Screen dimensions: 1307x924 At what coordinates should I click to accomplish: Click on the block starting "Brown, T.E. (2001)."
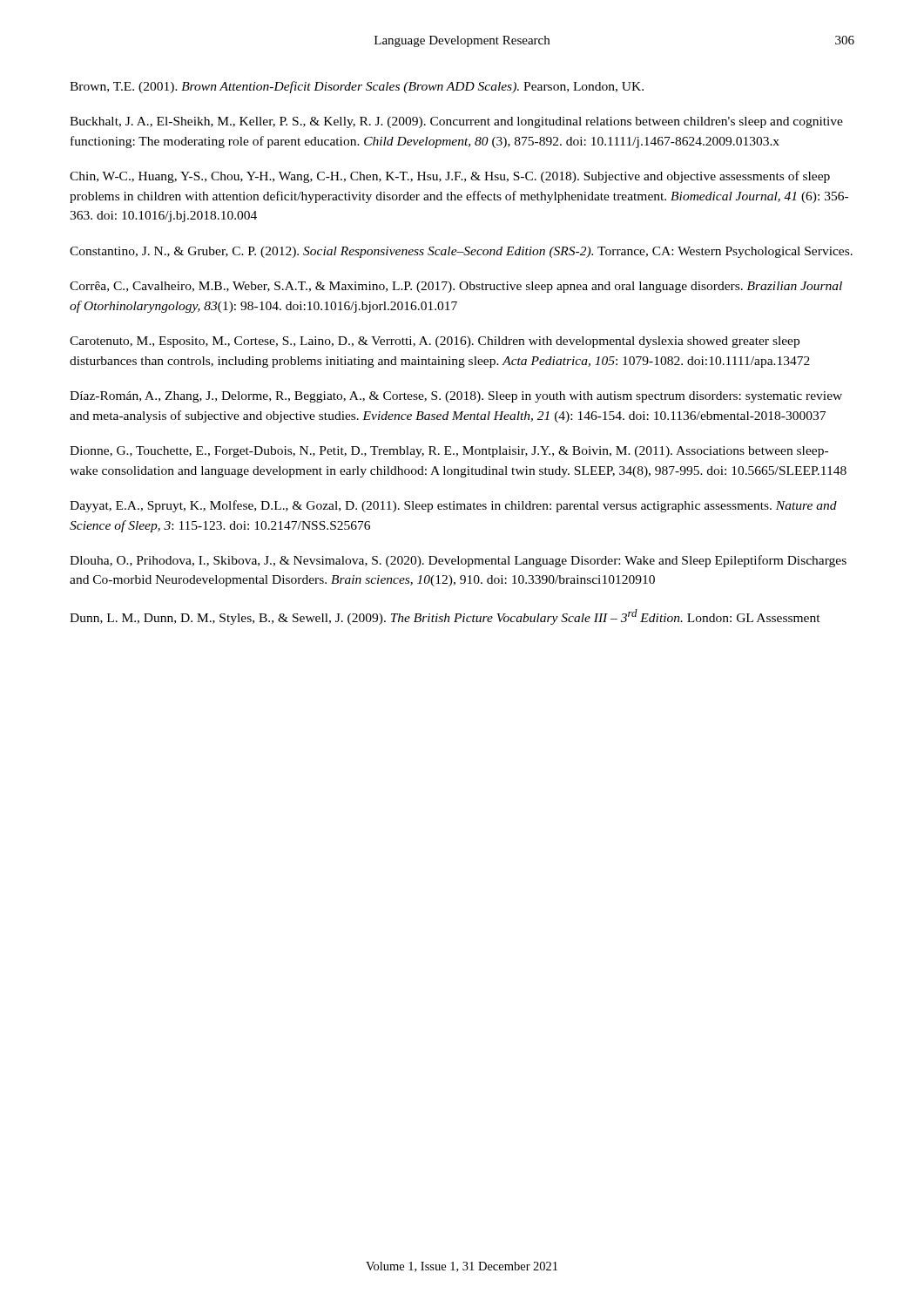point(357,86)
